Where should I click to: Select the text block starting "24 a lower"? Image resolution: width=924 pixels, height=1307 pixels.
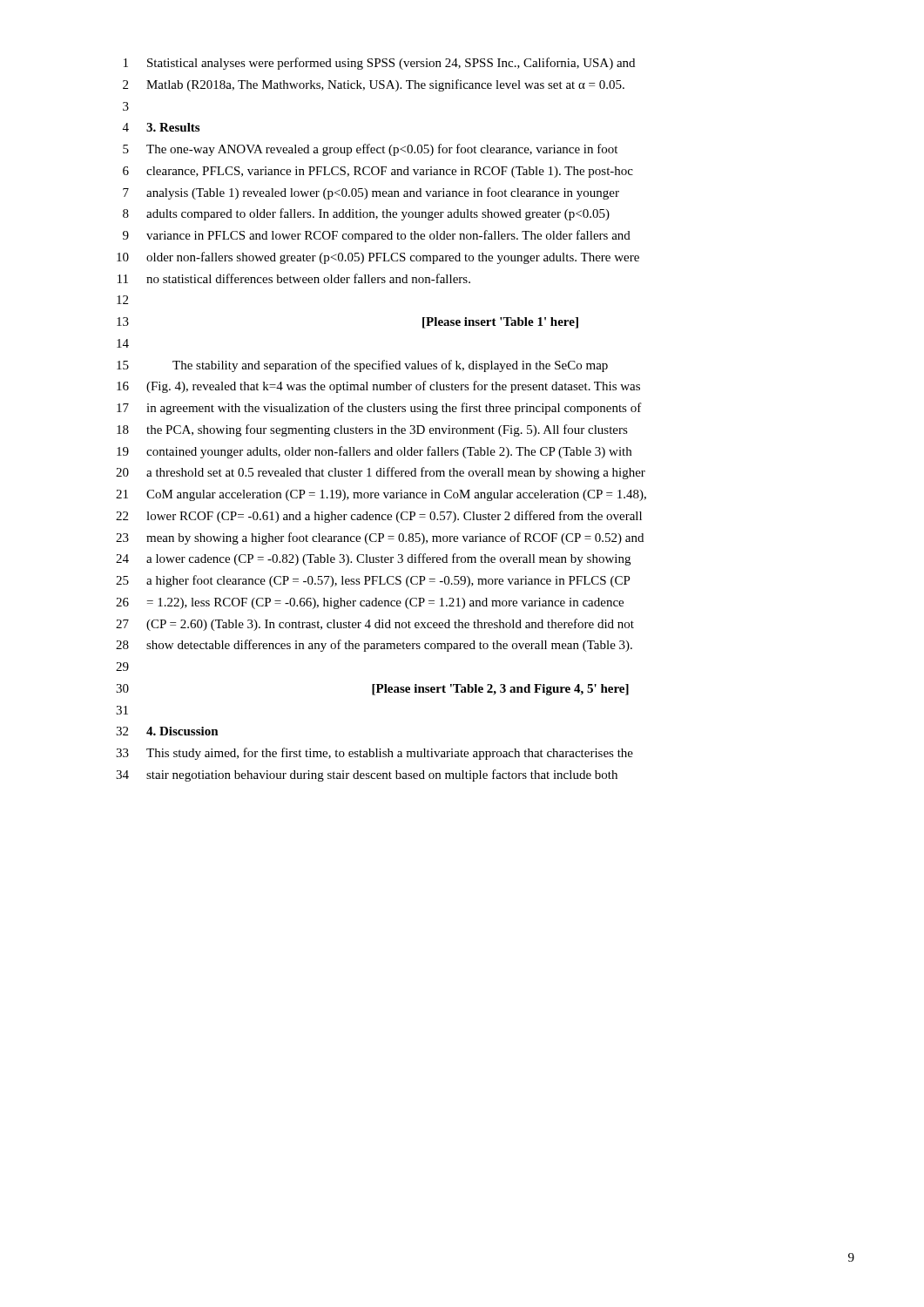click(x=474, y=559)
